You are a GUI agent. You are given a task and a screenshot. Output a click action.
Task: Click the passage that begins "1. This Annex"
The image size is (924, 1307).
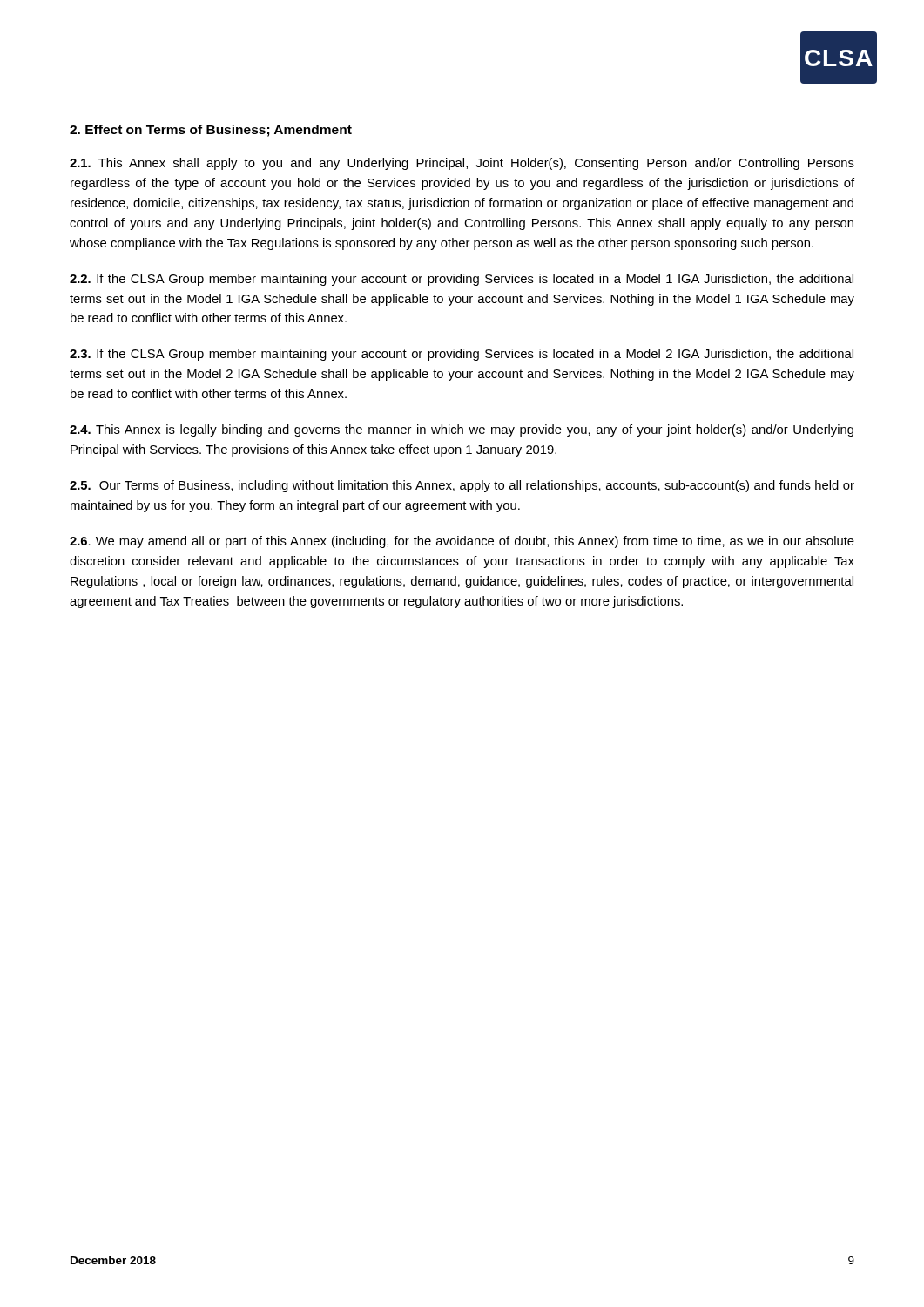click(x=462, y=203)
